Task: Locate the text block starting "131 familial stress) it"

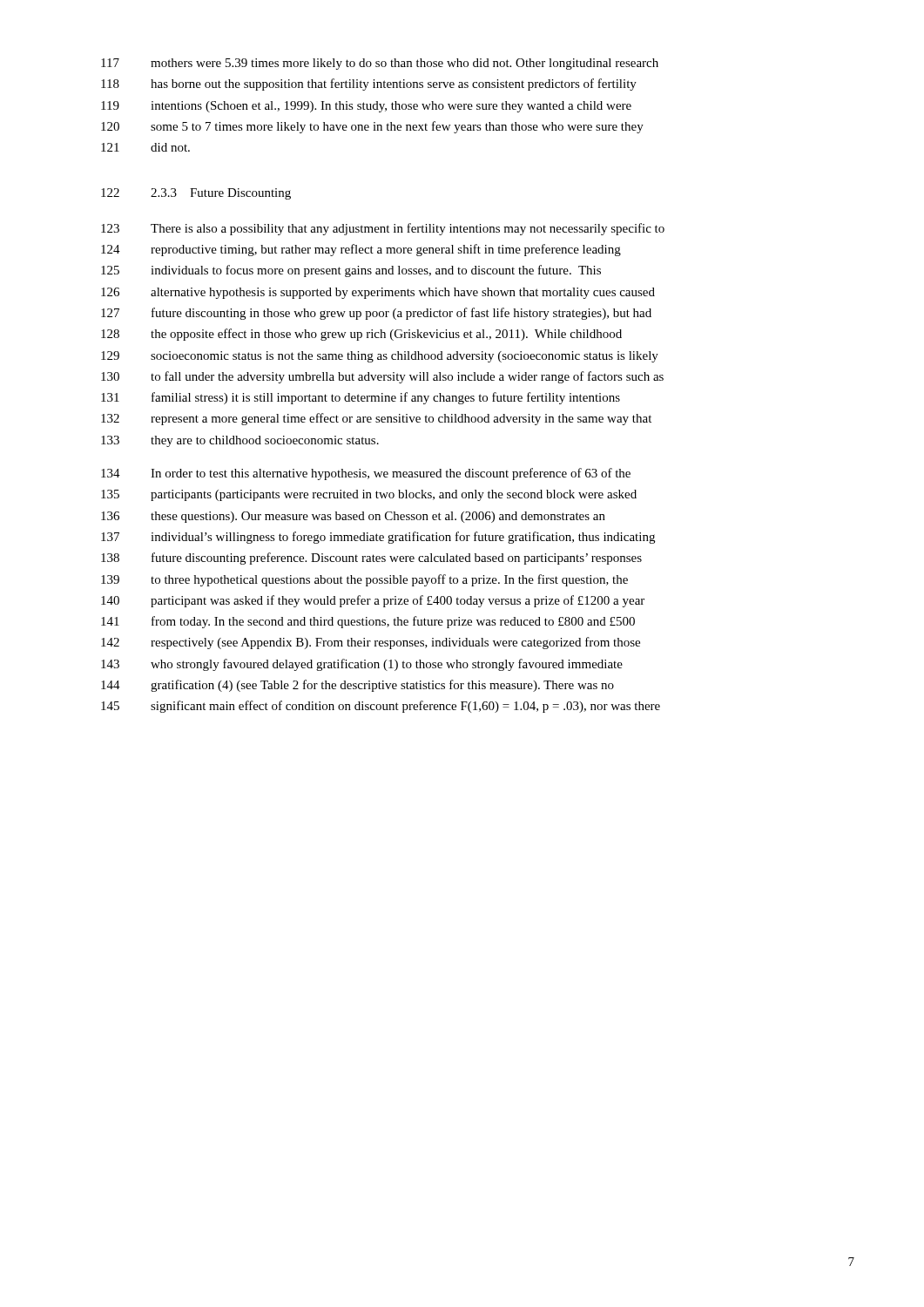Action: (x=475, y=398)
